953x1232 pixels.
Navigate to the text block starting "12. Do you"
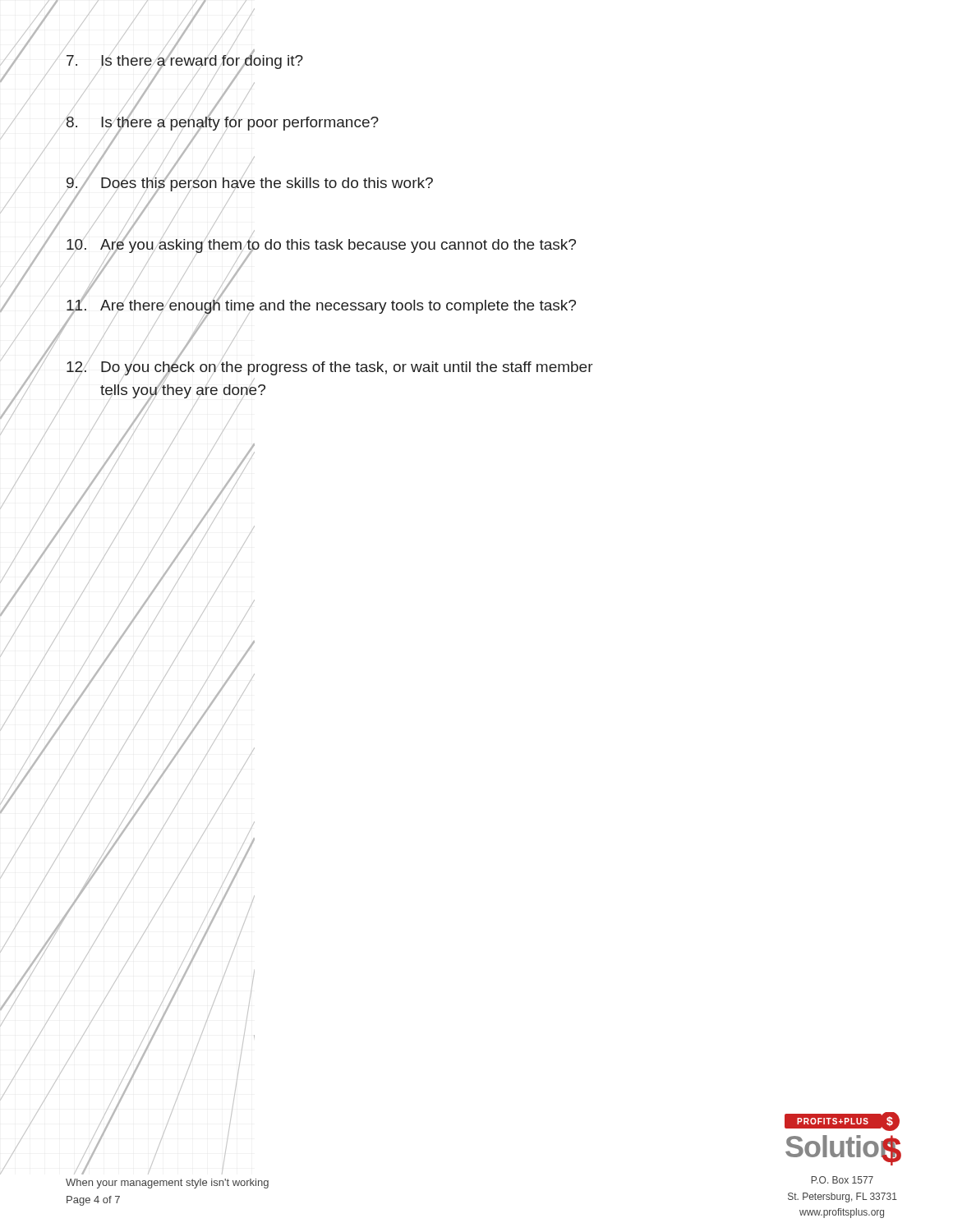click(329, 379)
